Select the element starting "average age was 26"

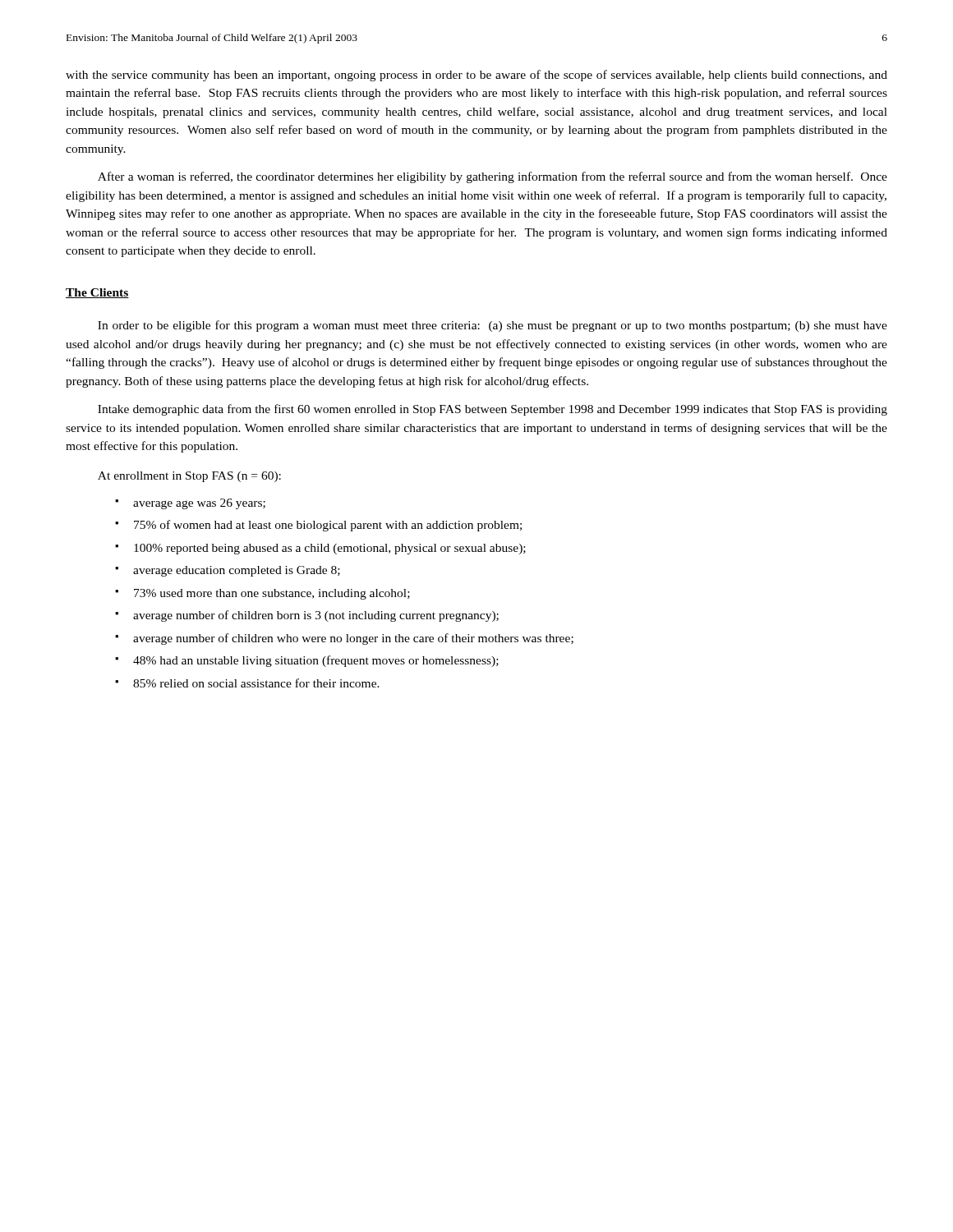click(x=200, y=502)
